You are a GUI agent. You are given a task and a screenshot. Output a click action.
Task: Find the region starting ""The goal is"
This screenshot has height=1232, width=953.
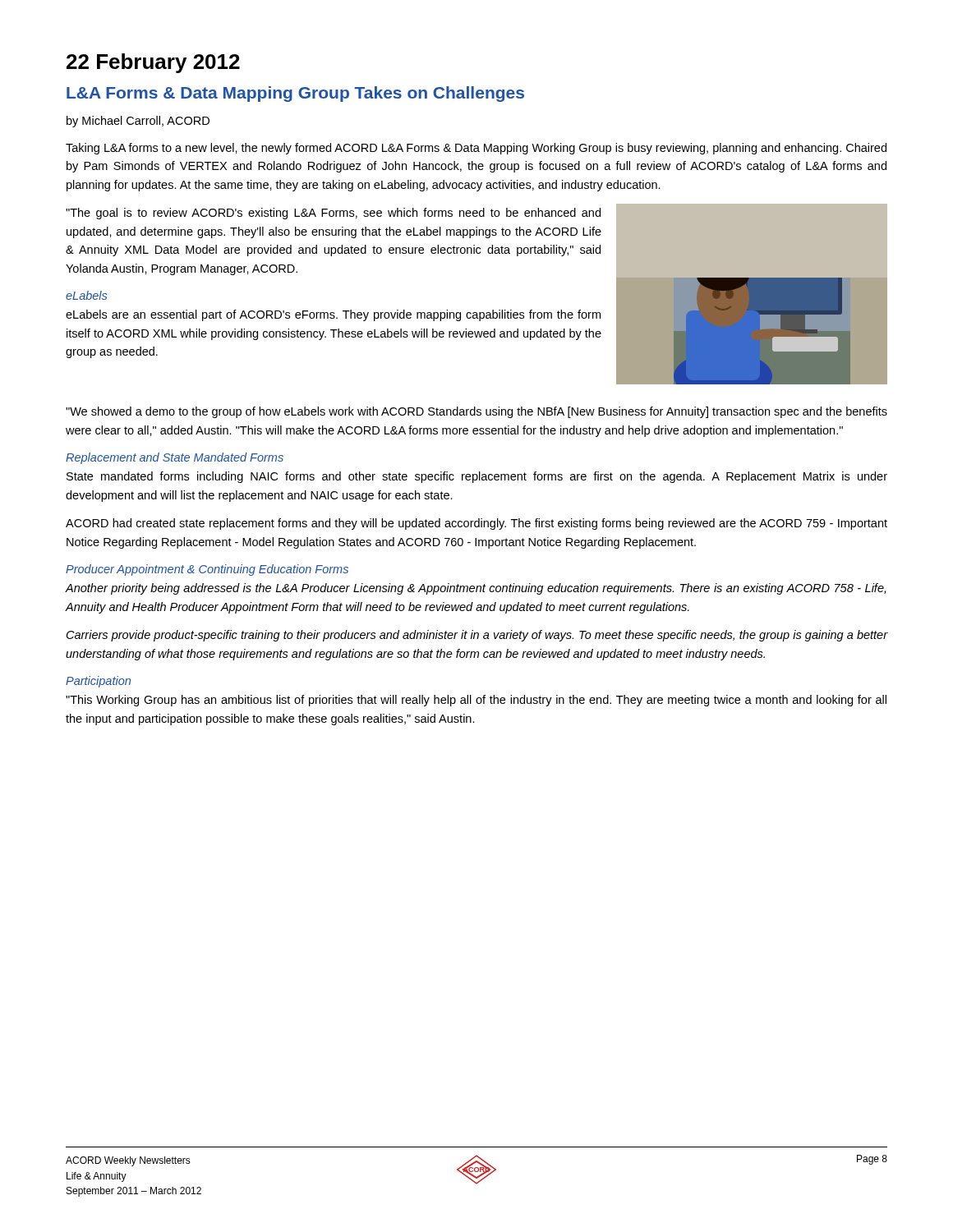pyautogui.click(x=334, y=241)
